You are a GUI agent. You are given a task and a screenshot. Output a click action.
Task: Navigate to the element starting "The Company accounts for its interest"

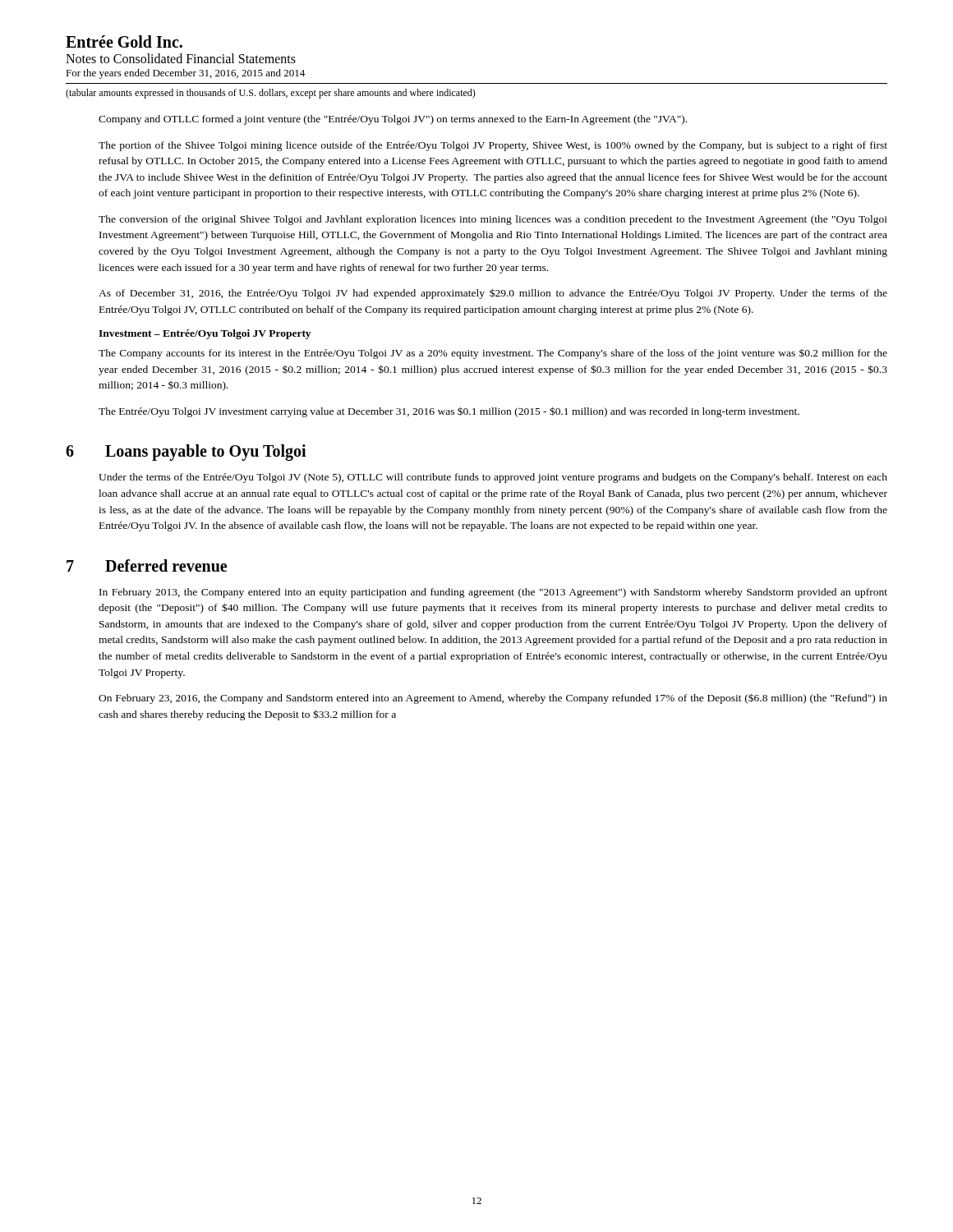[493, 369]
